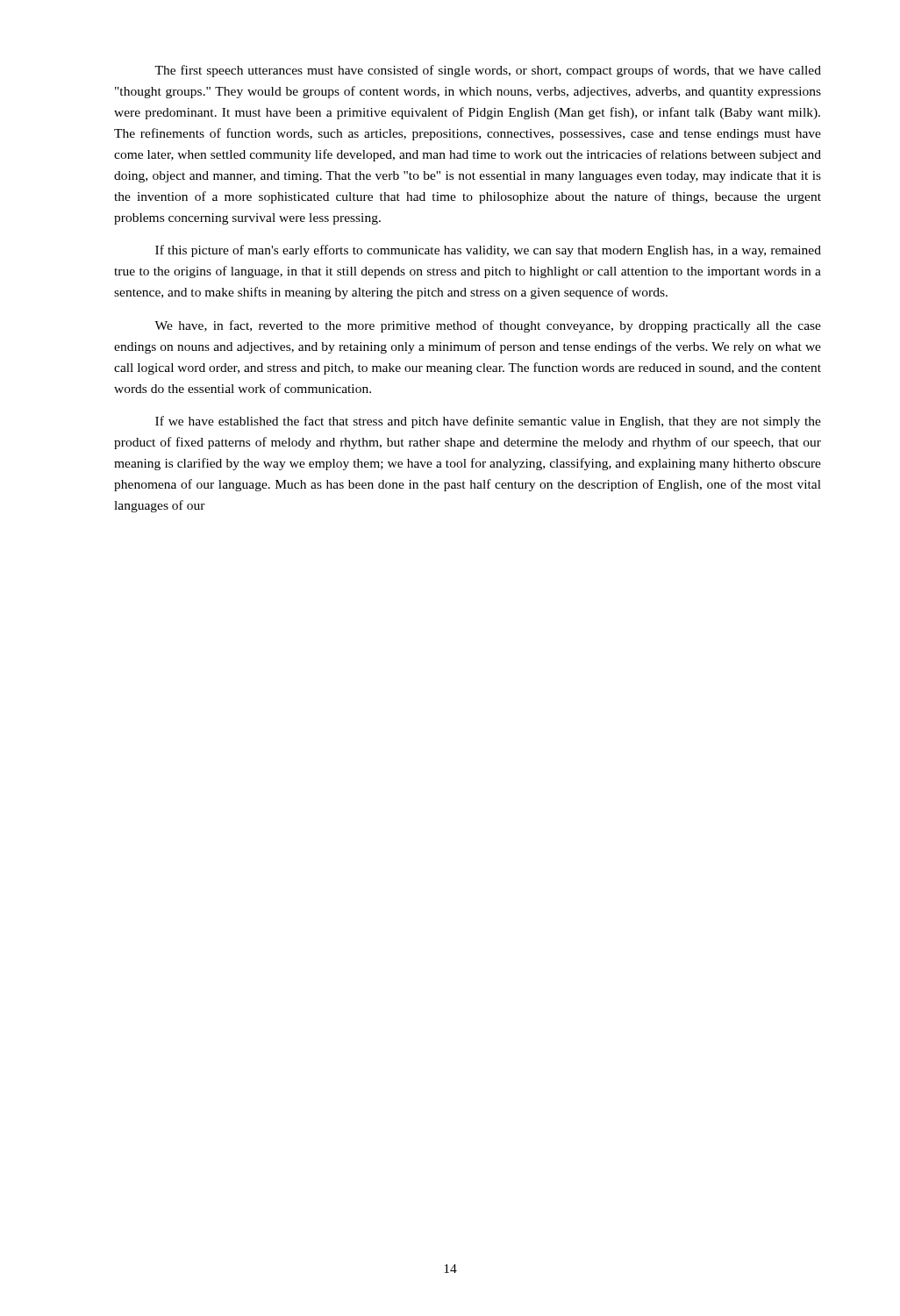Click on the text block that reads "If this picture of man's early efforts"
This screenshot has height=1316, width=900.
[468, 271]
